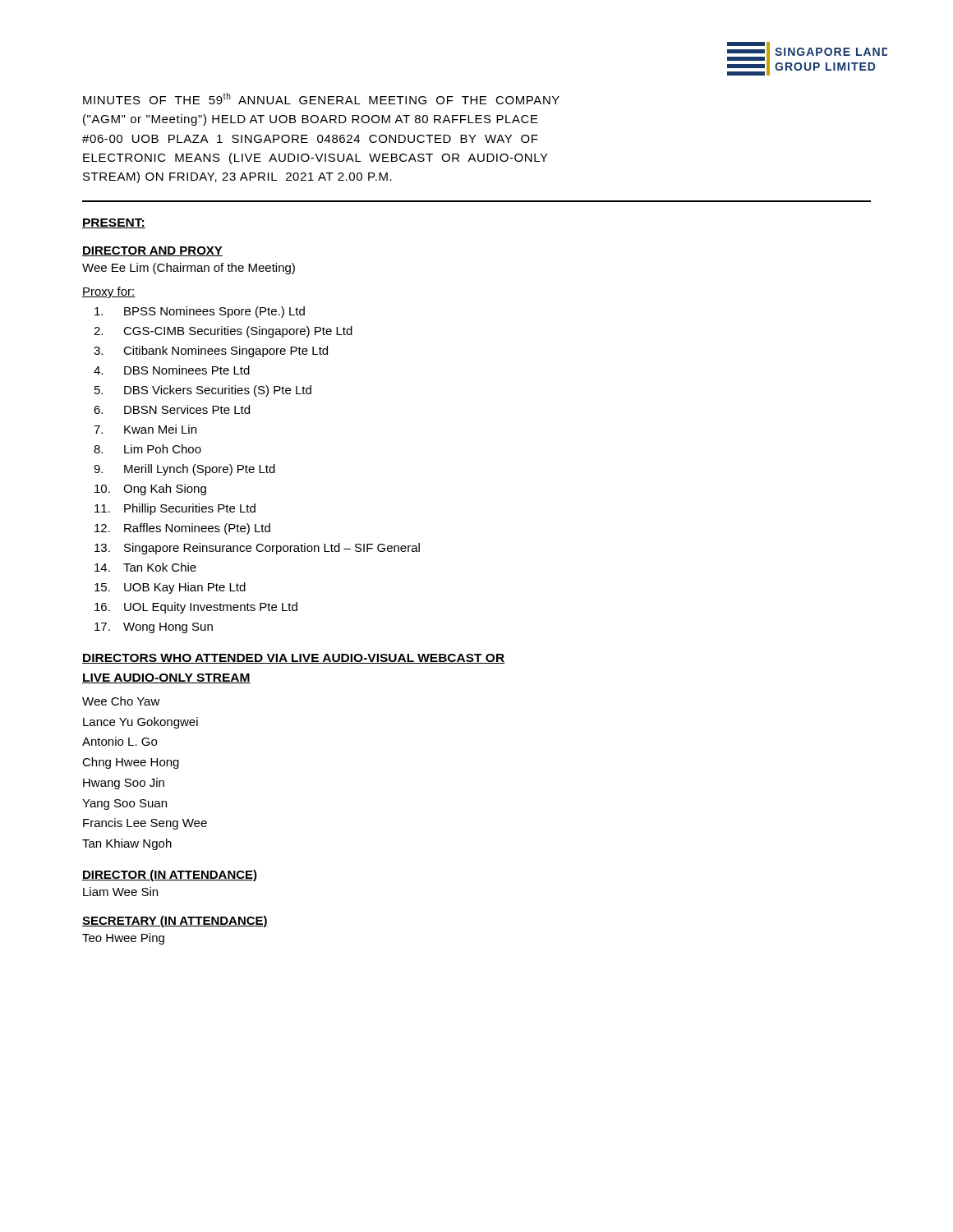Image resolution: width=953 pixels, height=1232 pixels.
Task: Select the text starting "BPSS Nominees Spore (Pte.) Ltd"
Action: click(x=194, y=311)
